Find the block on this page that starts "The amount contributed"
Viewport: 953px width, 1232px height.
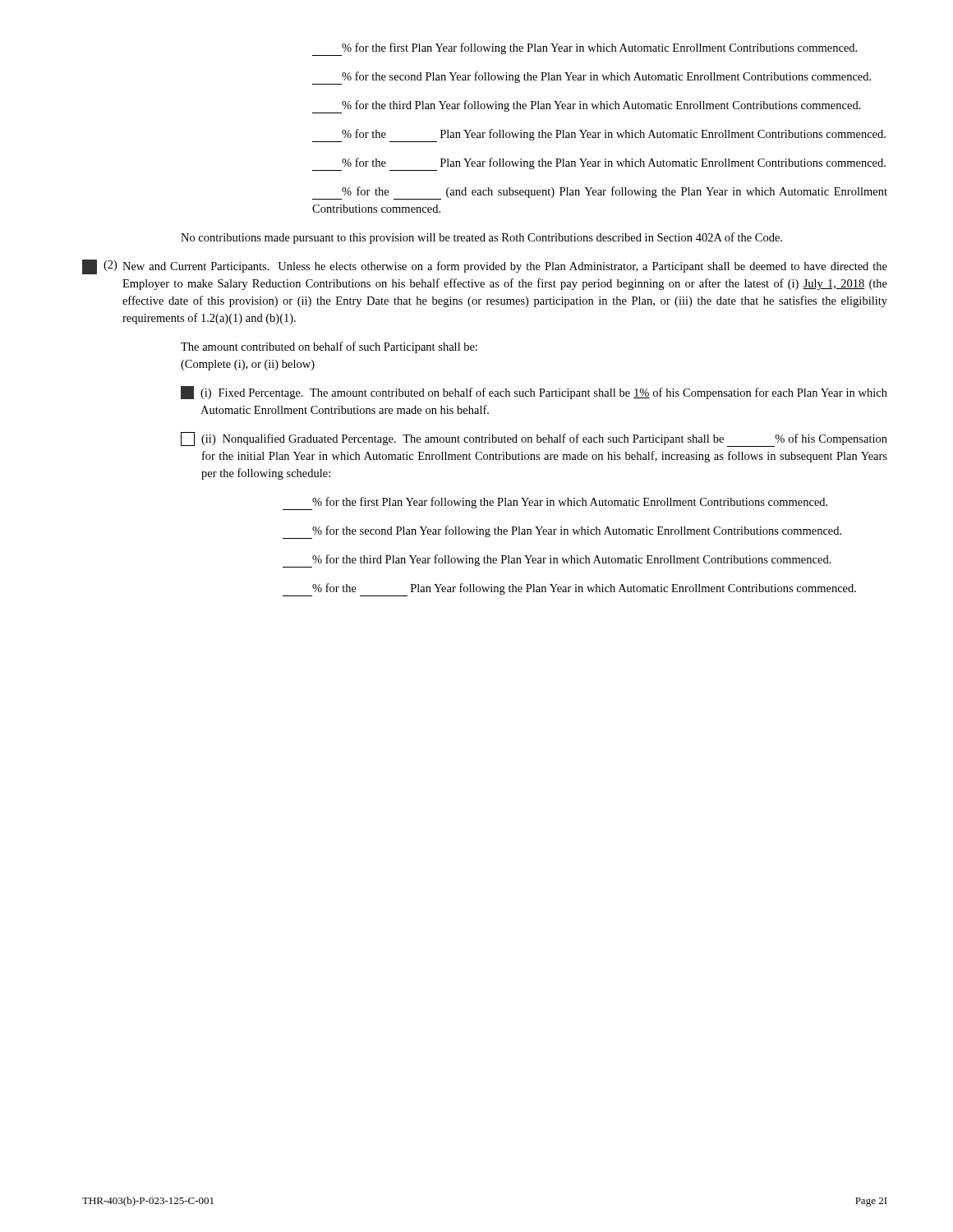click(x=329, y=355)
